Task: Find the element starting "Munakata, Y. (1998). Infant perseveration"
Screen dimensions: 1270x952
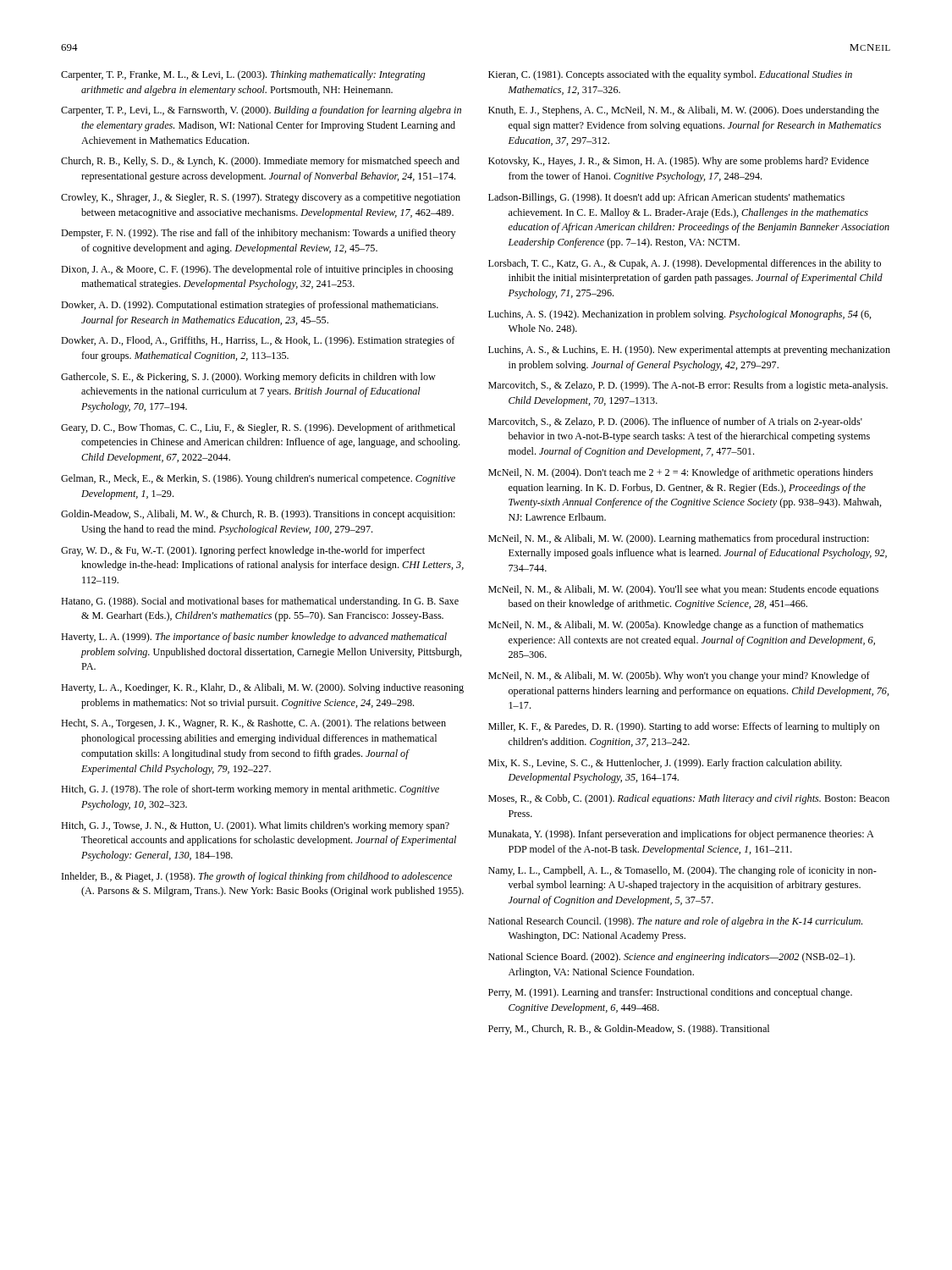Action: pyautogui.click(x=681, y=842)
